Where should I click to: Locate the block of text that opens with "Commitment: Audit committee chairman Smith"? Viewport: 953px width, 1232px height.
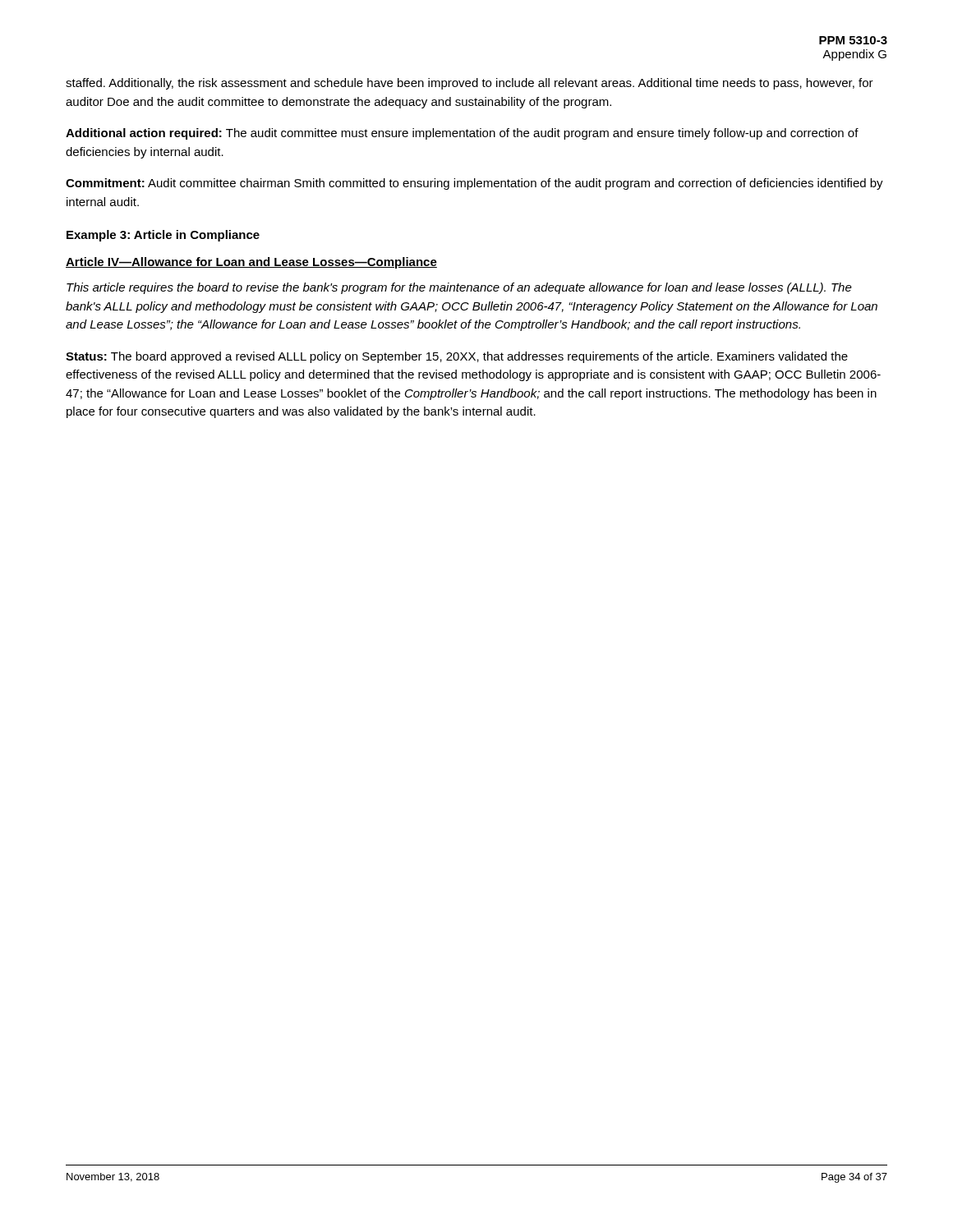474,192
